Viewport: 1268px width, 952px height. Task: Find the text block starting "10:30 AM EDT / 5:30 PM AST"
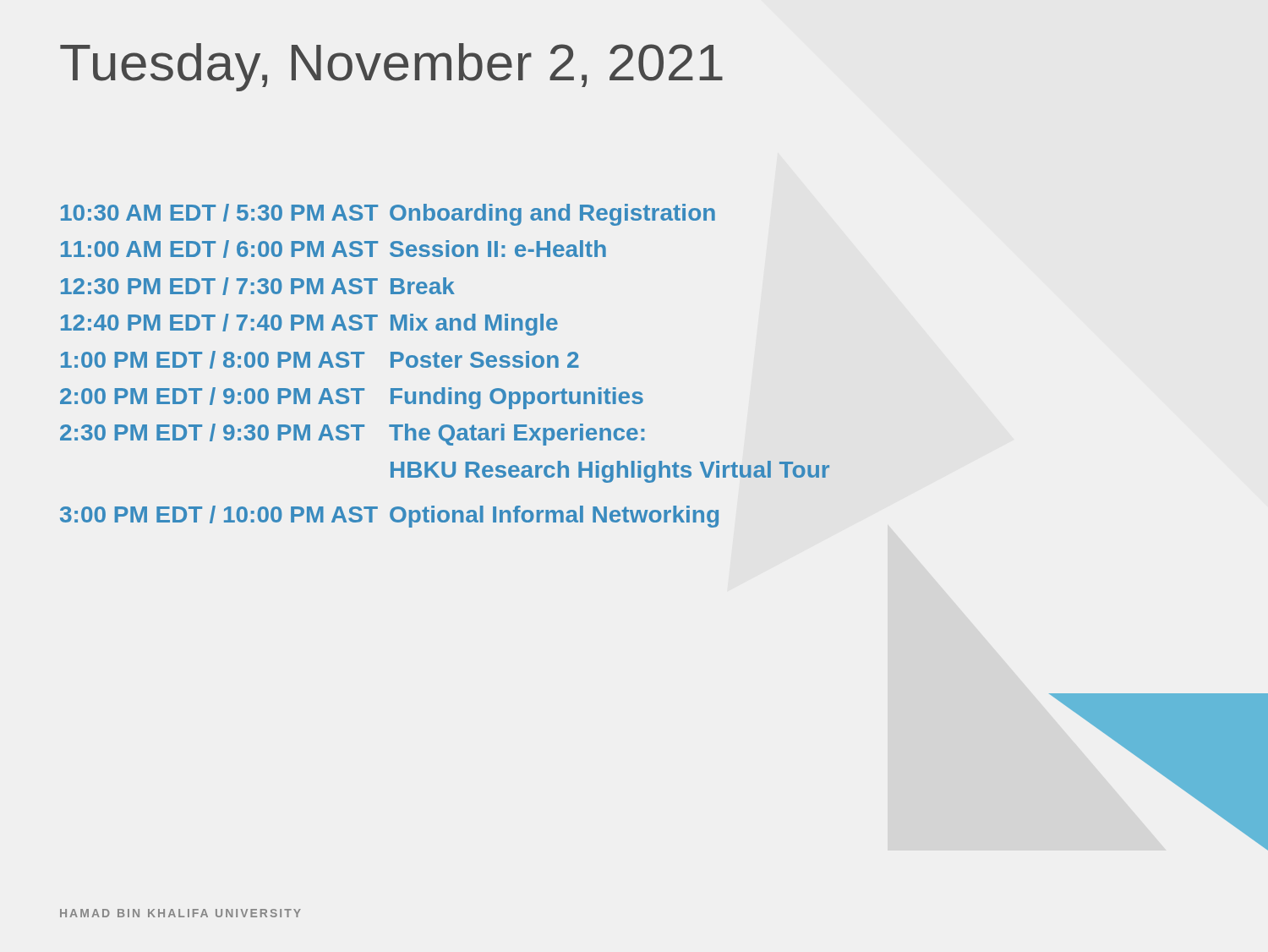point(609,213)
